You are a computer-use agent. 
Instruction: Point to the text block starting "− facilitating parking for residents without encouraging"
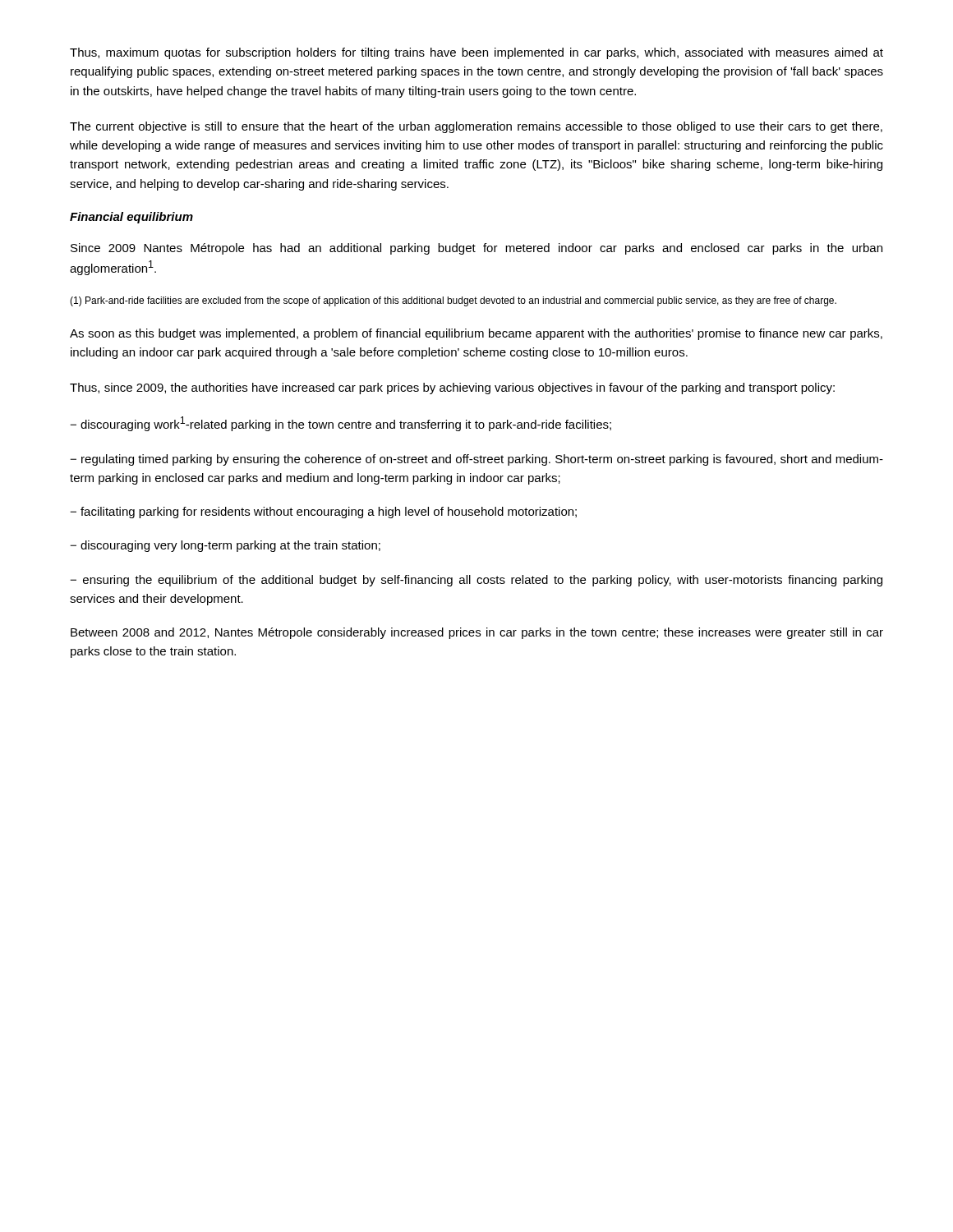pos(324,511)
